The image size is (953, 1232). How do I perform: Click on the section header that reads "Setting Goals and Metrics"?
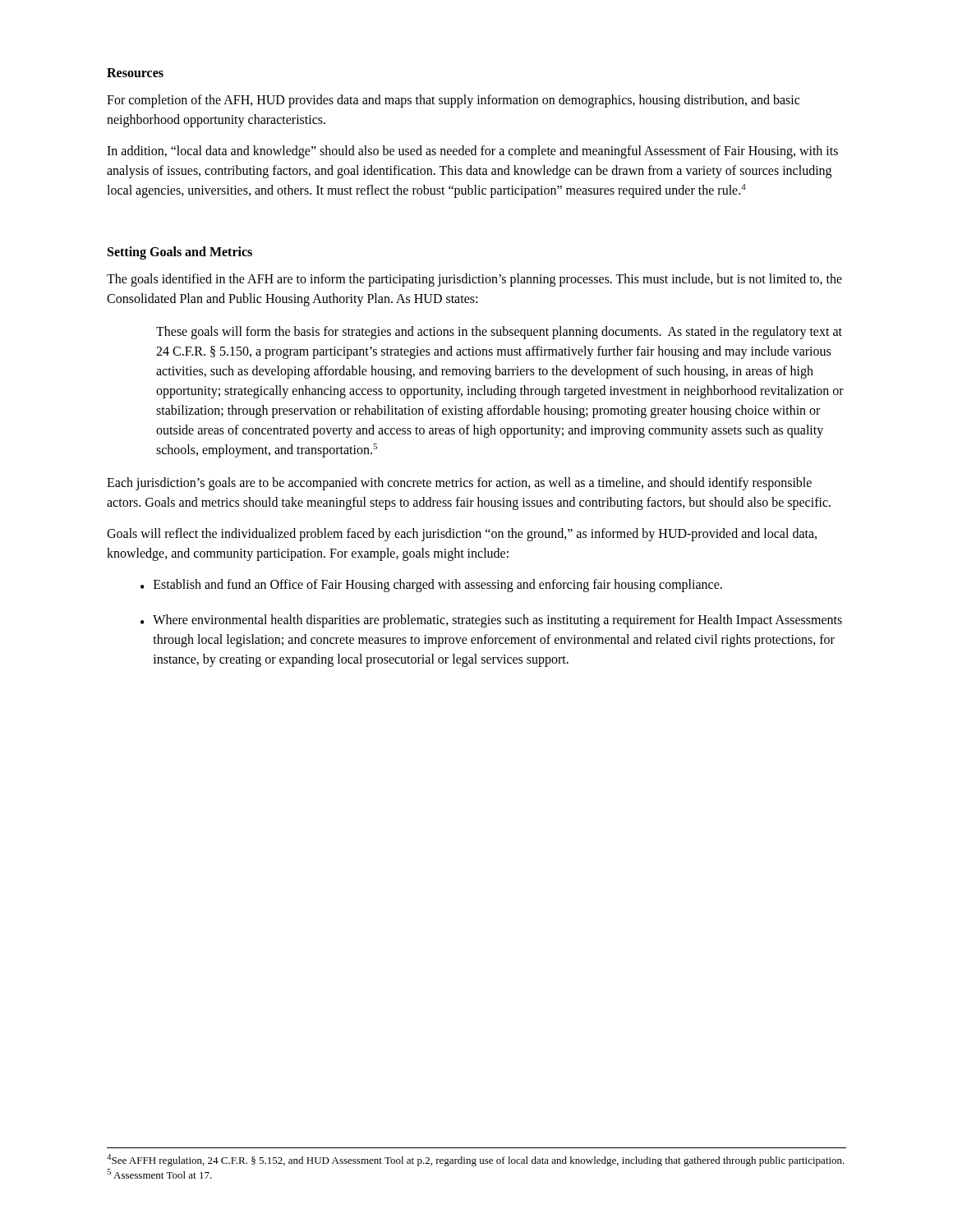[180, 252]
